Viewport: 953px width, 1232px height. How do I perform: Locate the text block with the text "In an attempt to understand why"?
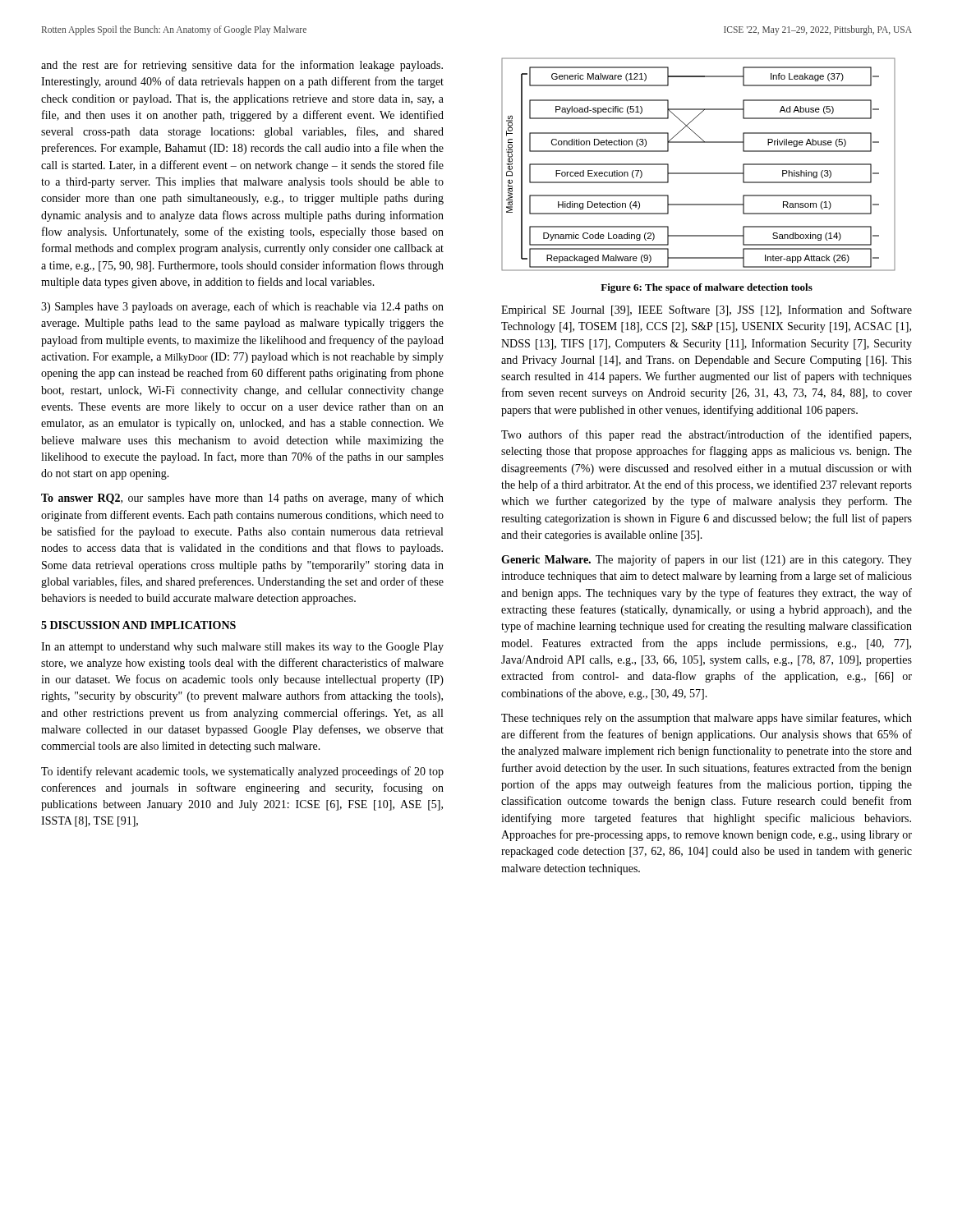pos(242,697)
